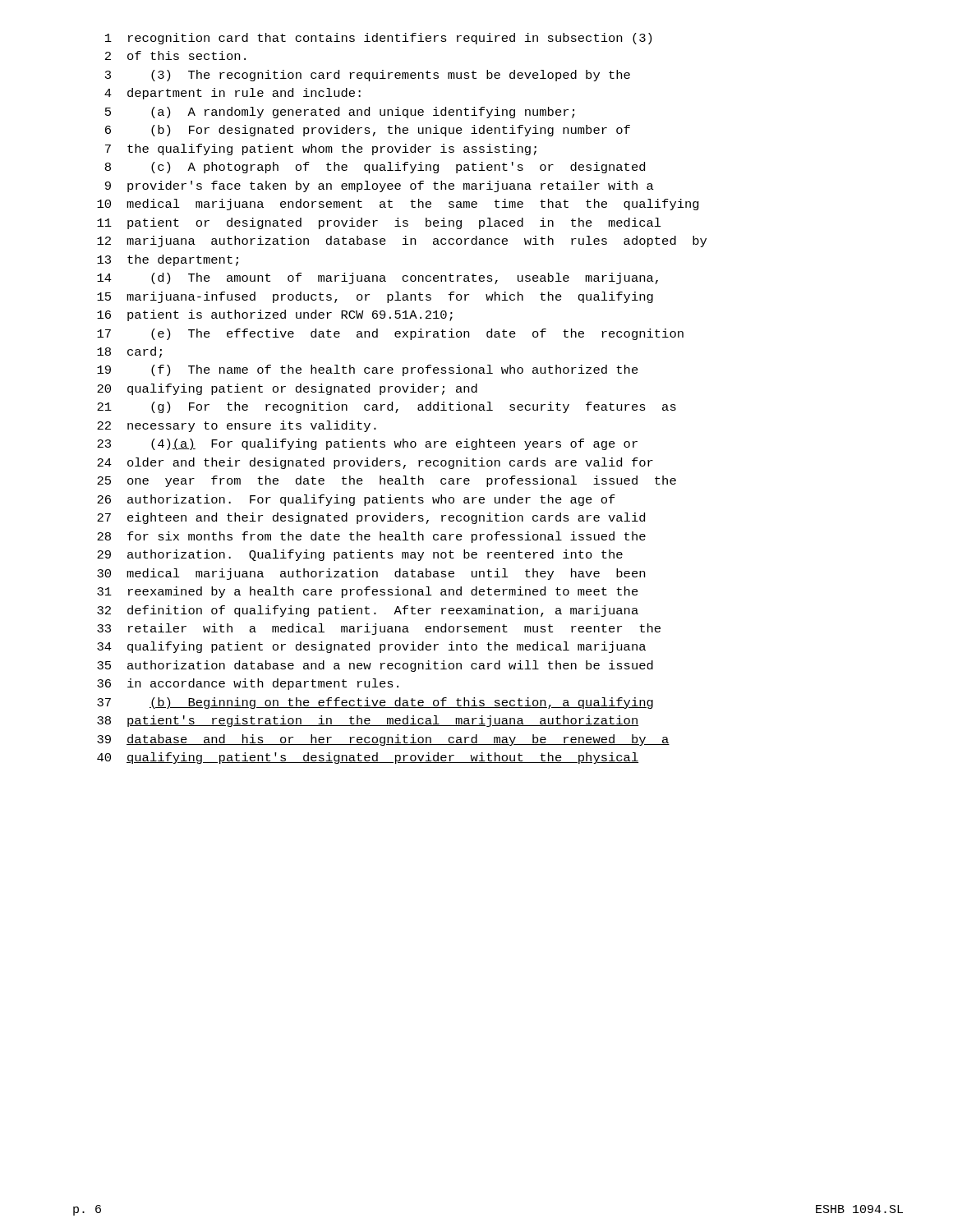Image resolution: width=953 pixels, height=1232 pixels.
Task: Select the text block starting "17 (e) The effective date and expiration date"
Action: click(x=488, y=343)
